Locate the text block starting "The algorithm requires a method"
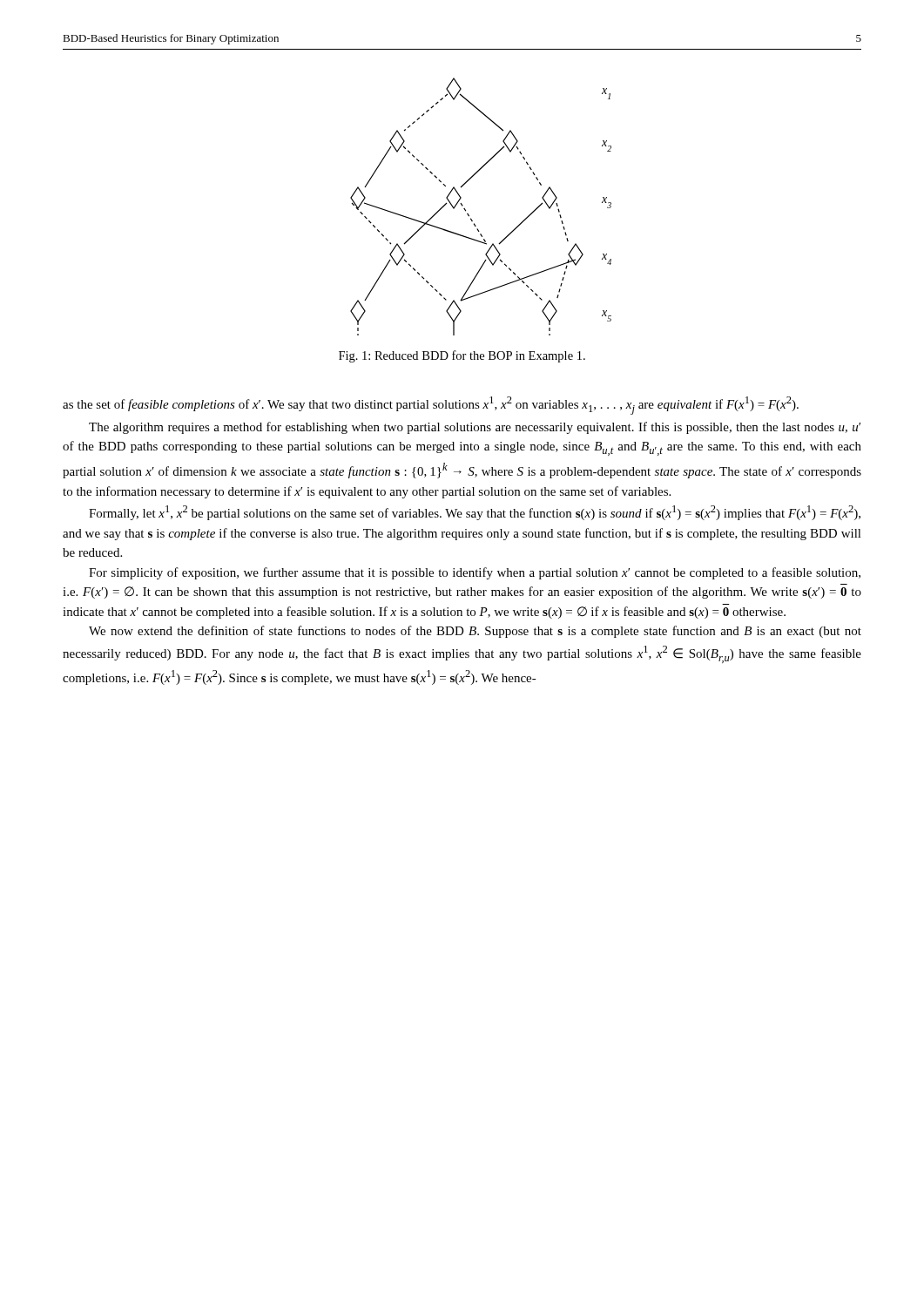The height and width of the screenshot is (1307, 924). click(x=462, y=459)
